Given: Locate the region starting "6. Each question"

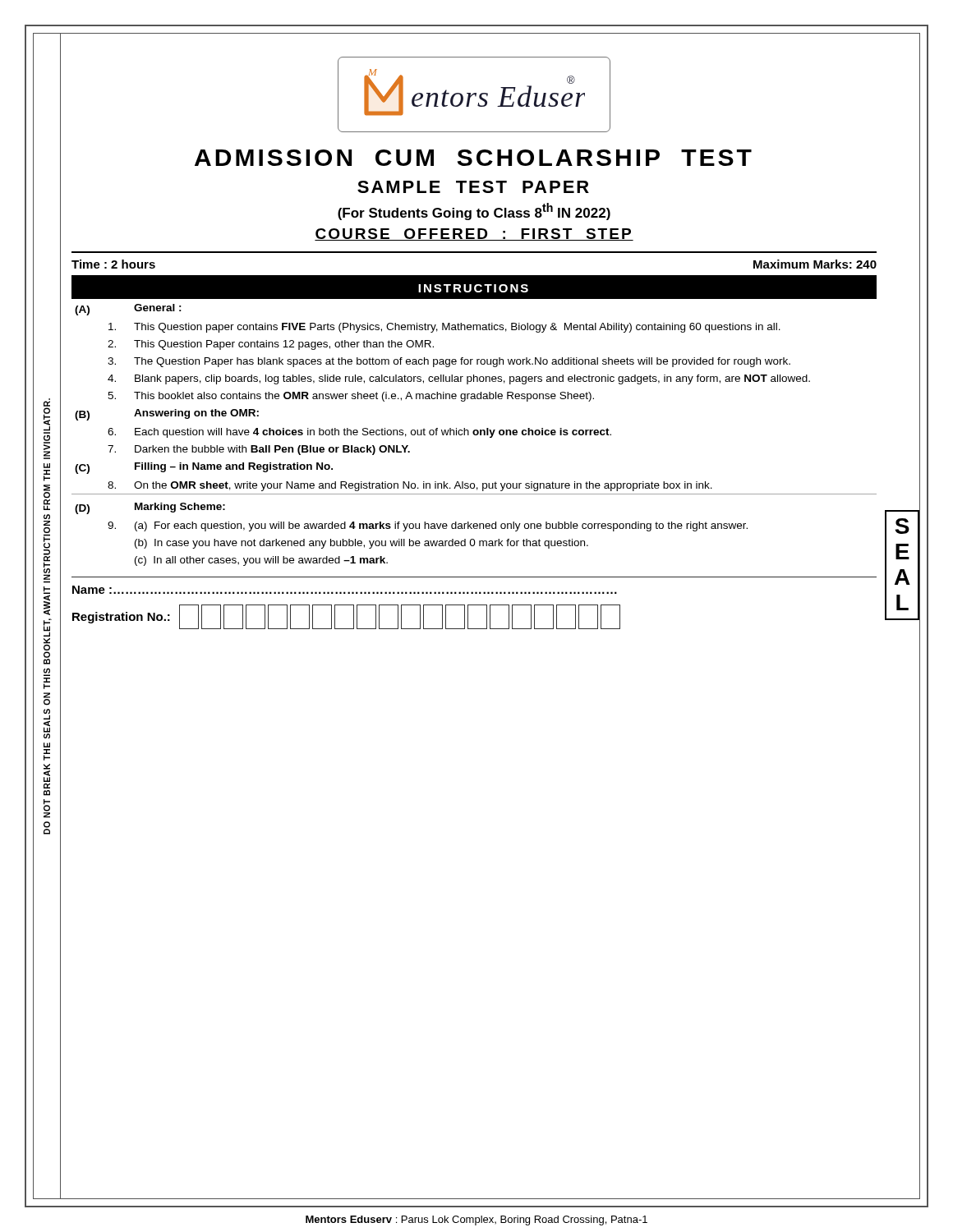Looking at the screenshot, I should pos(474,431).
